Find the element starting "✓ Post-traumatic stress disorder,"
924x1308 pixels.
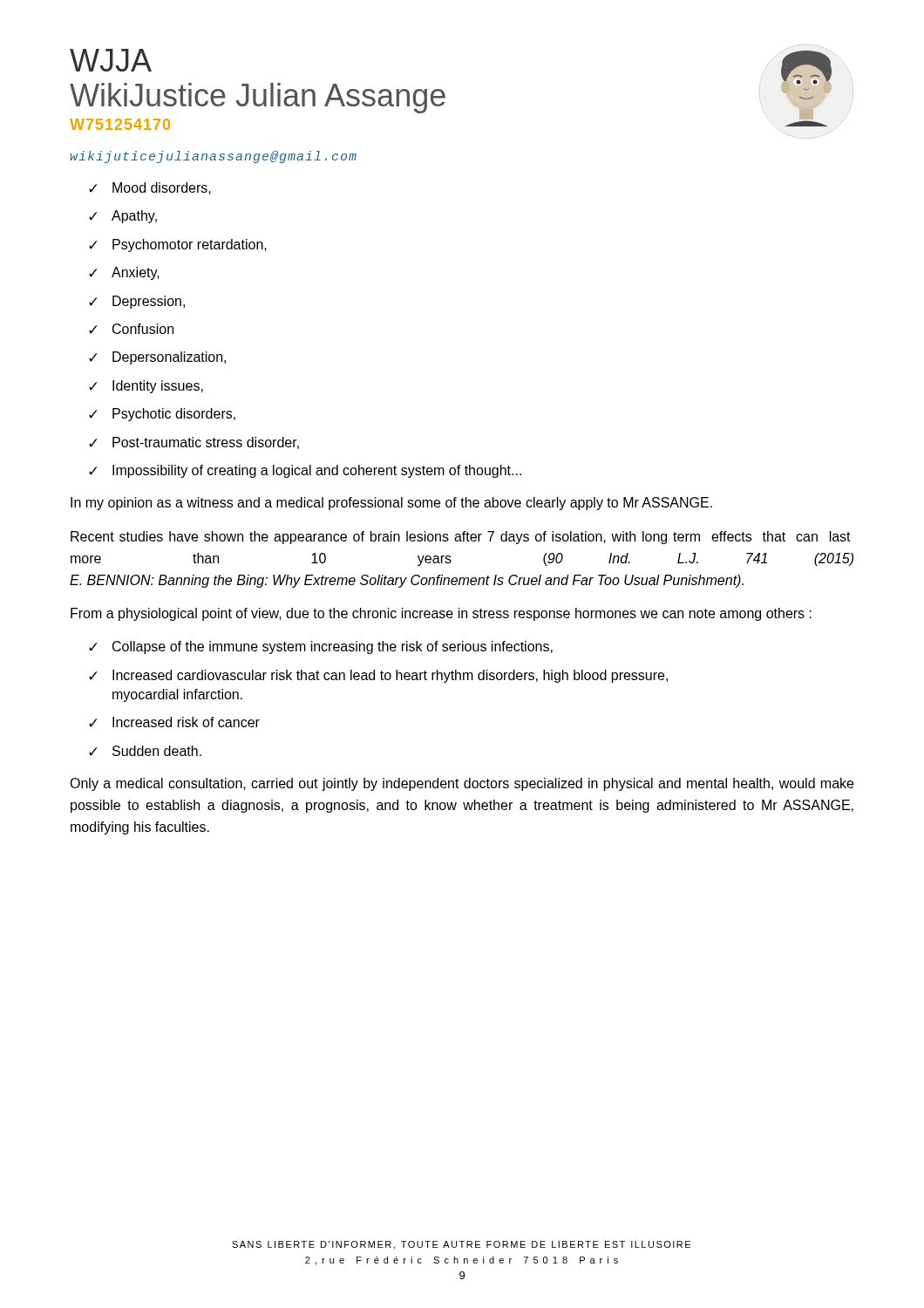[194, 443]
